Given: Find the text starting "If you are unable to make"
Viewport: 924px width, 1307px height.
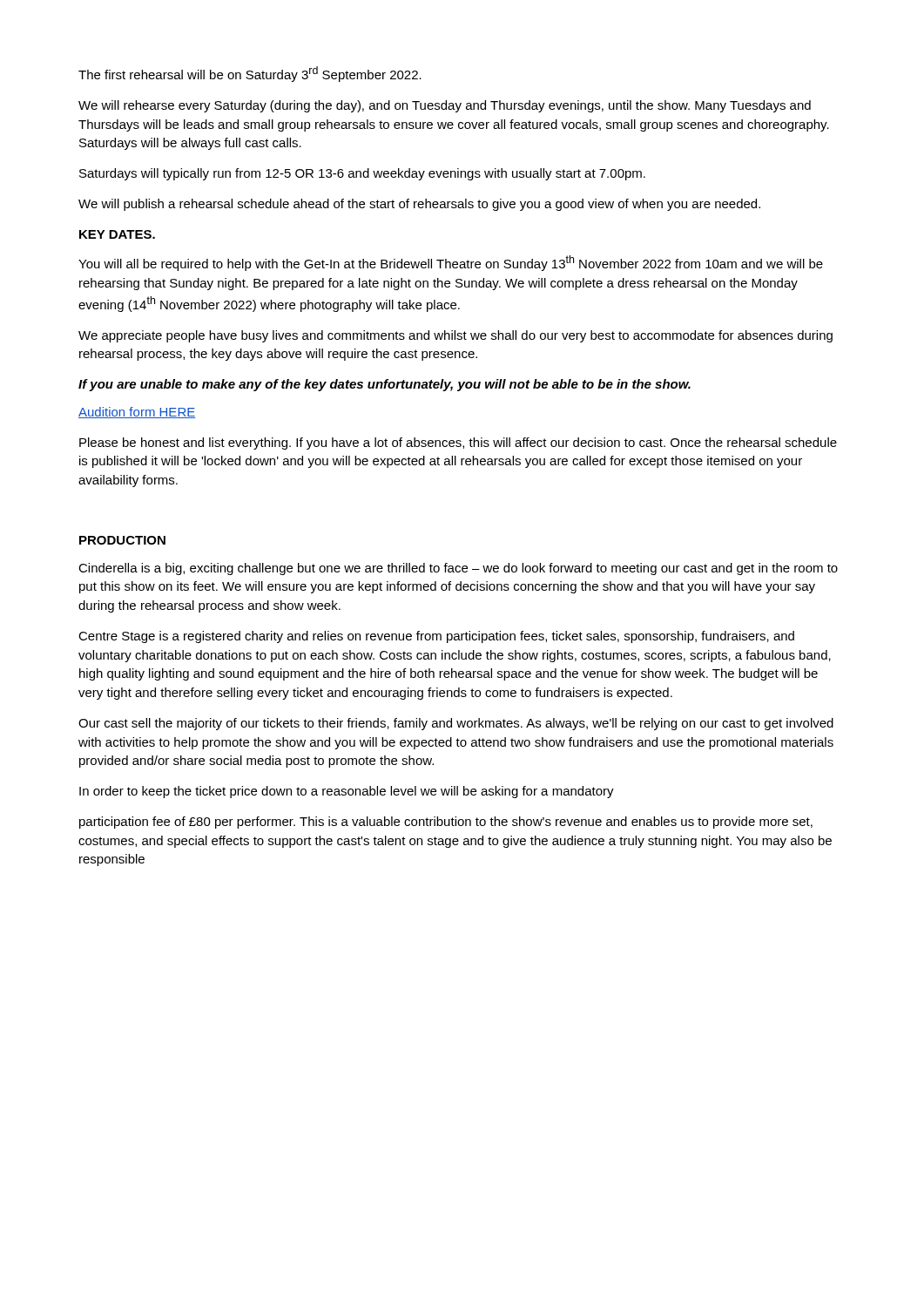Looking at the screenshot, I should point(462,384).
